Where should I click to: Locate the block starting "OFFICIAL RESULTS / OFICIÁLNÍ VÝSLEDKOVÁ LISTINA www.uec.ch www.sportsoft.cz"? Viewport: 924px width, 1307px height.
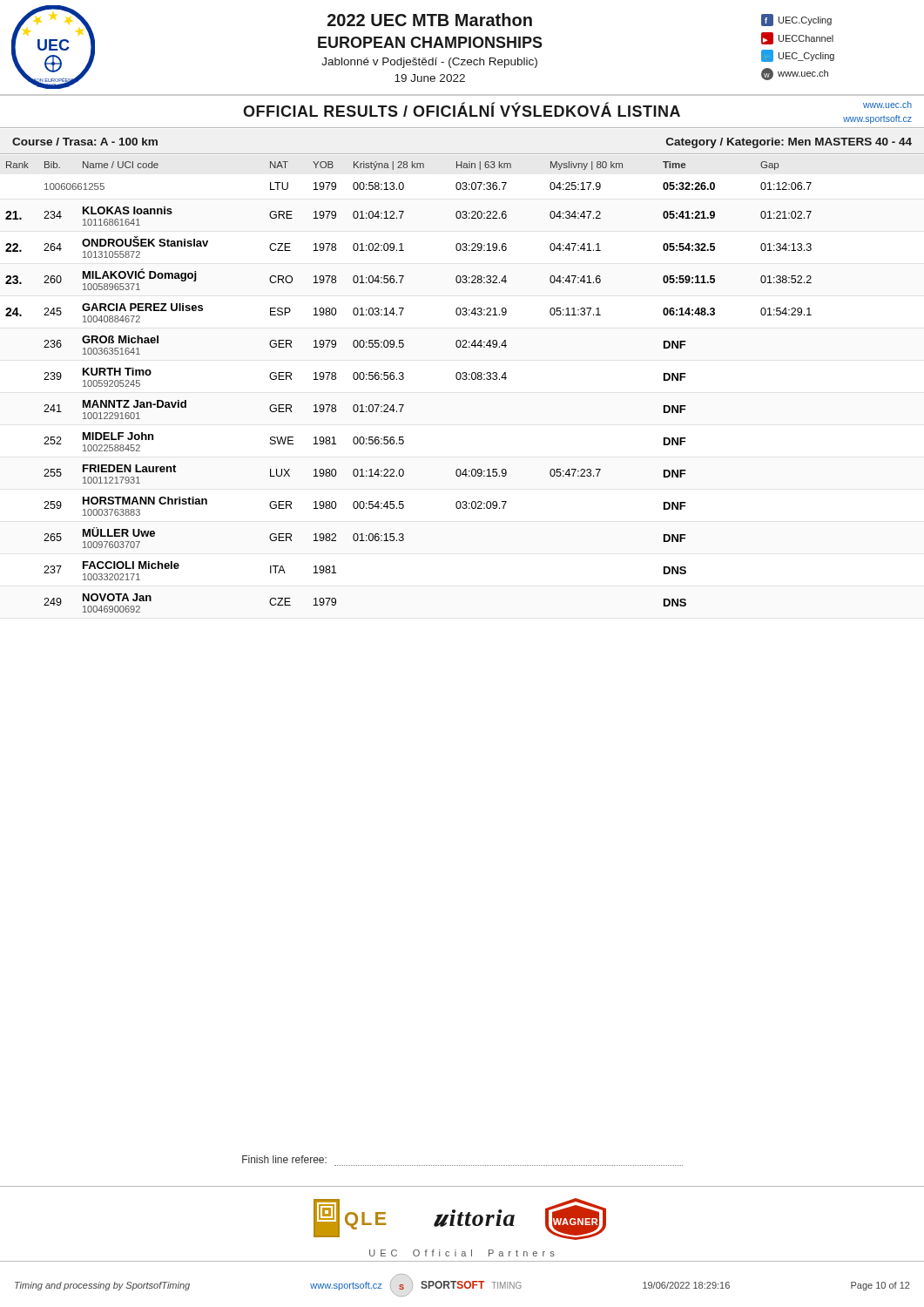tap(577, 112)
